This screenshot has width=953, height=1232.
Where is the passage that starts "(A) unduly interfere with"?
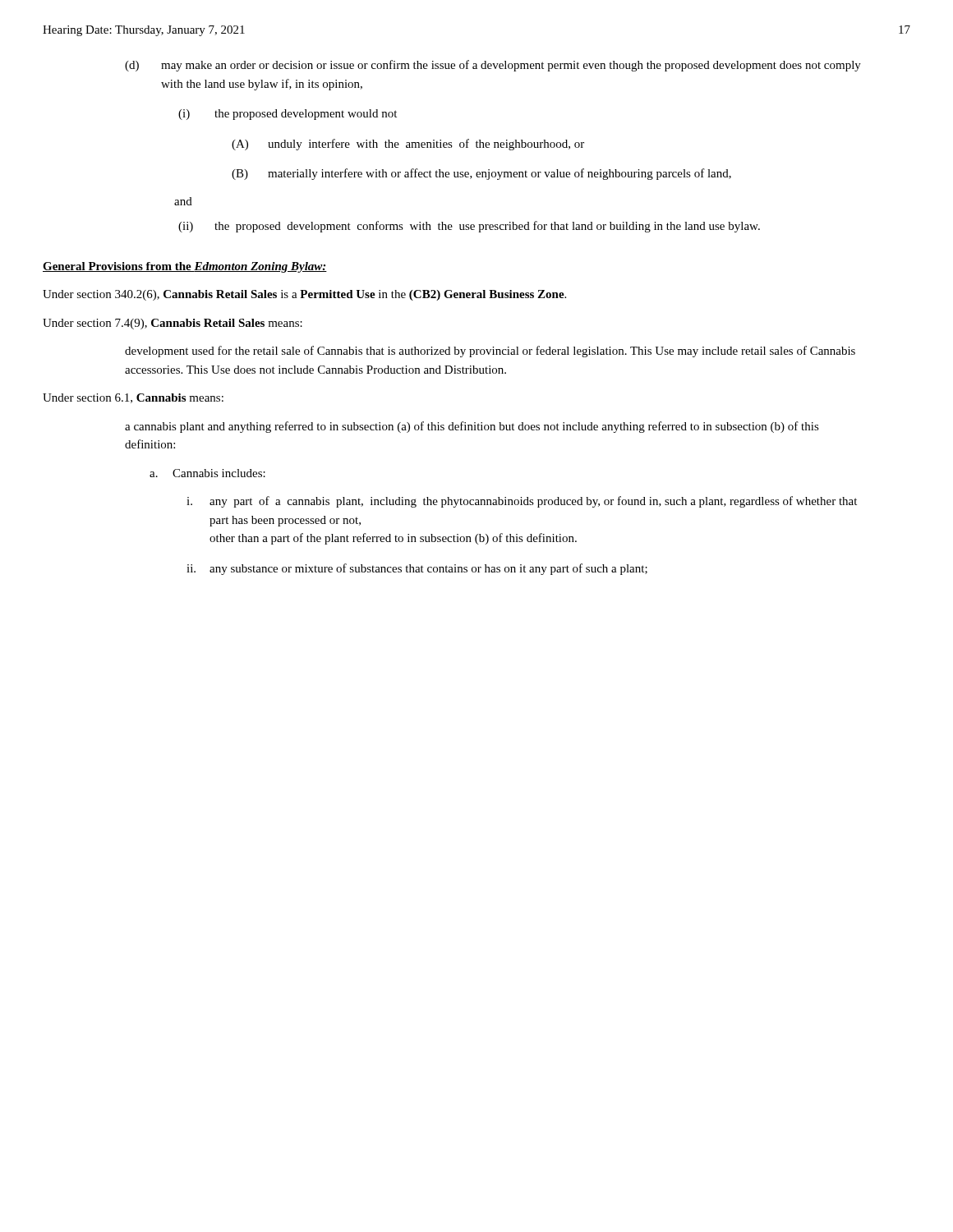click(x=546, y=144)
